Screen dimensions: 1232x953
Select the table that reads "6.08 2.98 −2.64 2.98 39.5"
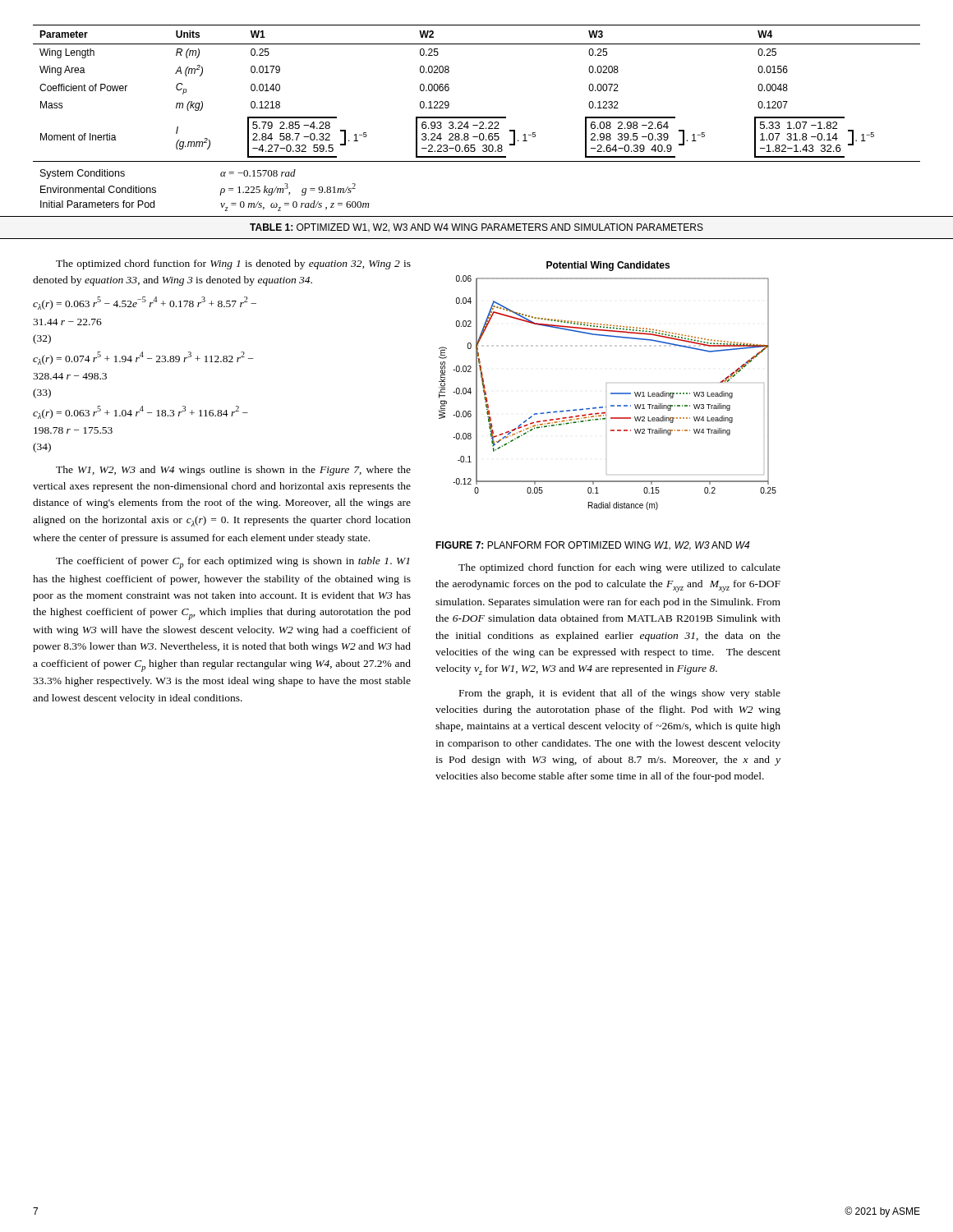(476, 120)
